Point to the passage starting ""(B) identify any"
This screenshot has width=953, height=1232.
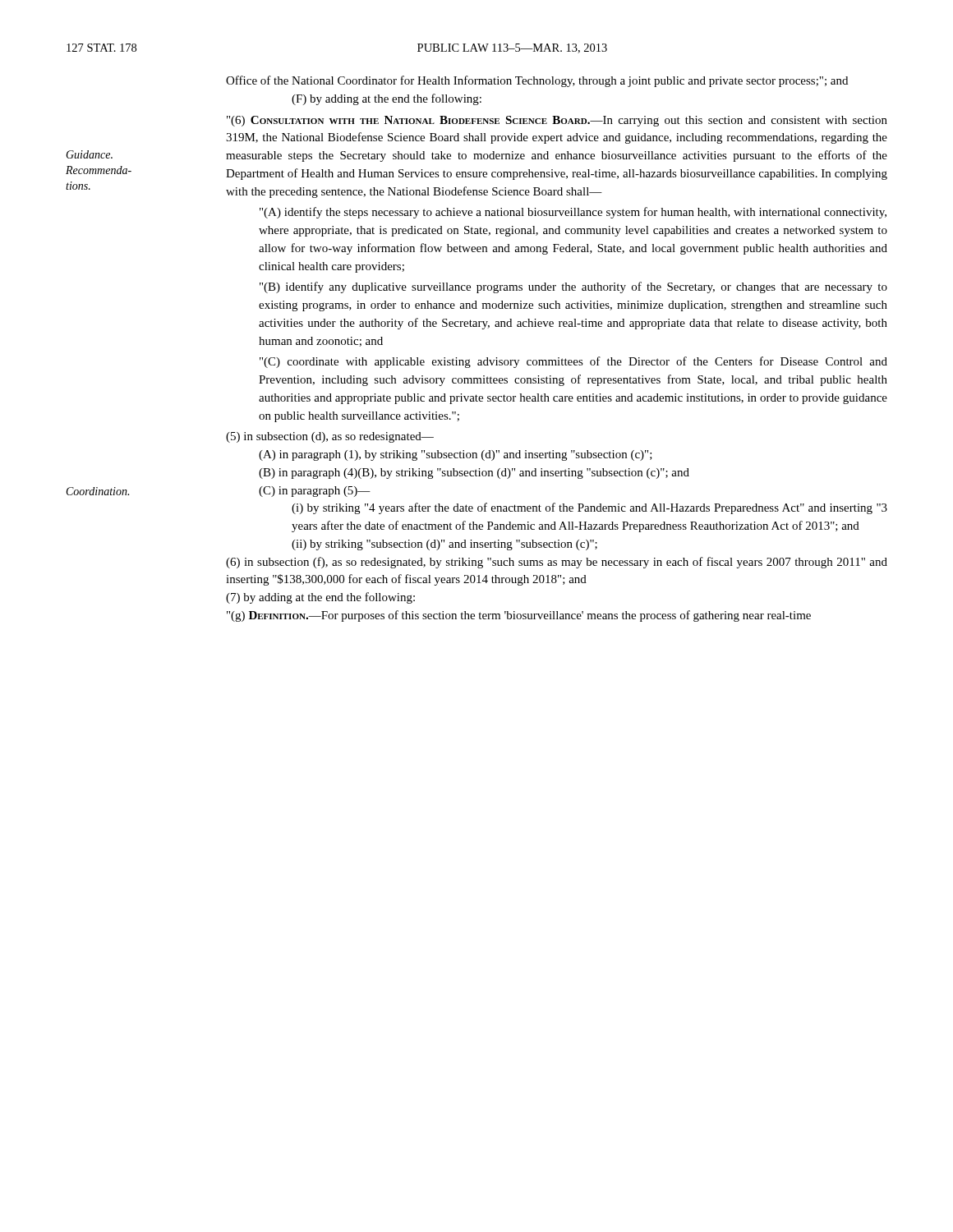click(573, 314)
